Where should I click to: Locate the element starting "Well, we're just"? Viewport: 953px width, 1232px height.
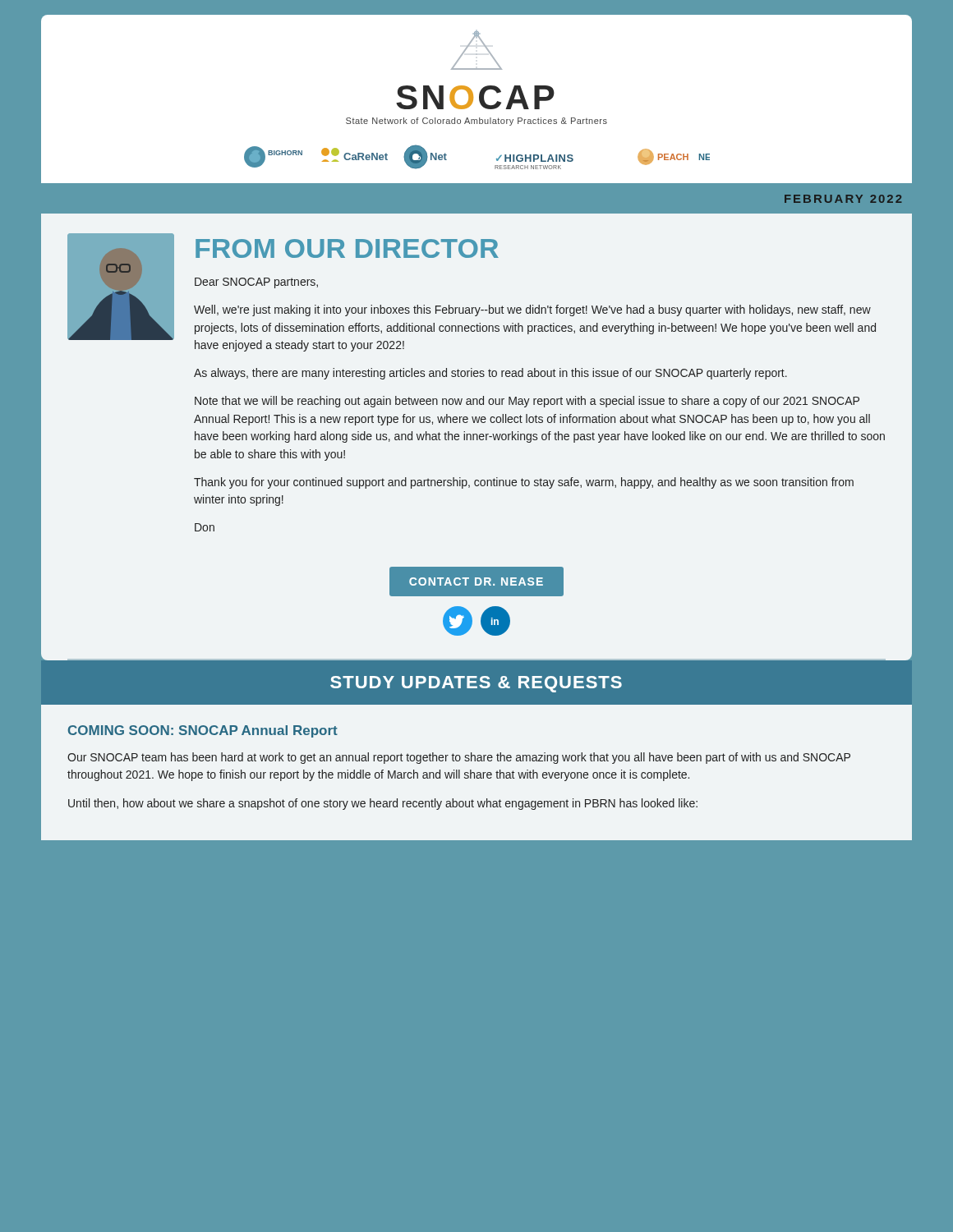(535, 328)
